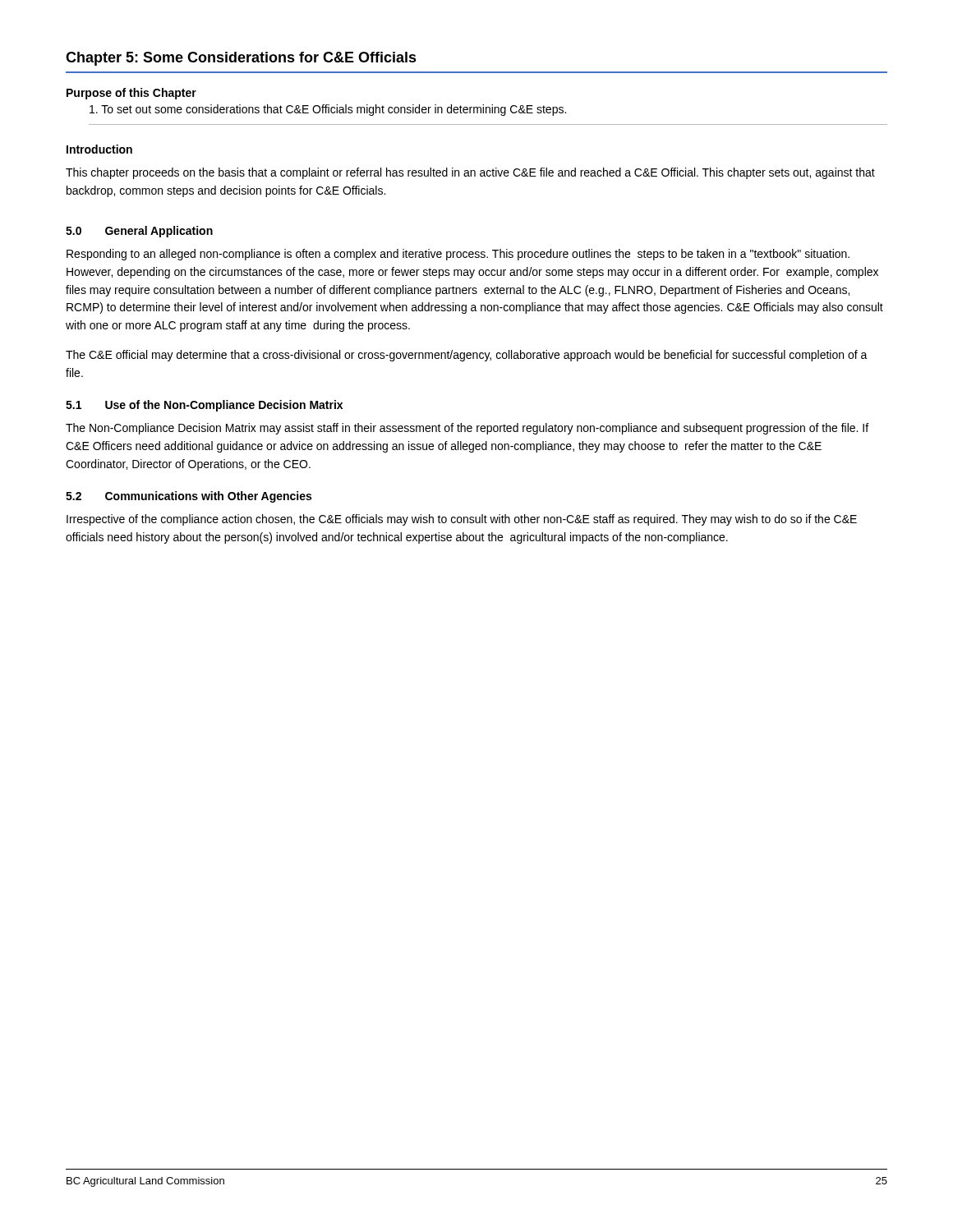Image resolution: width=953 pixels, height=1232 pixels.
Task: Click the title that begins "Chapter 5: Some Considerations for C&E"
Action: 241,57
